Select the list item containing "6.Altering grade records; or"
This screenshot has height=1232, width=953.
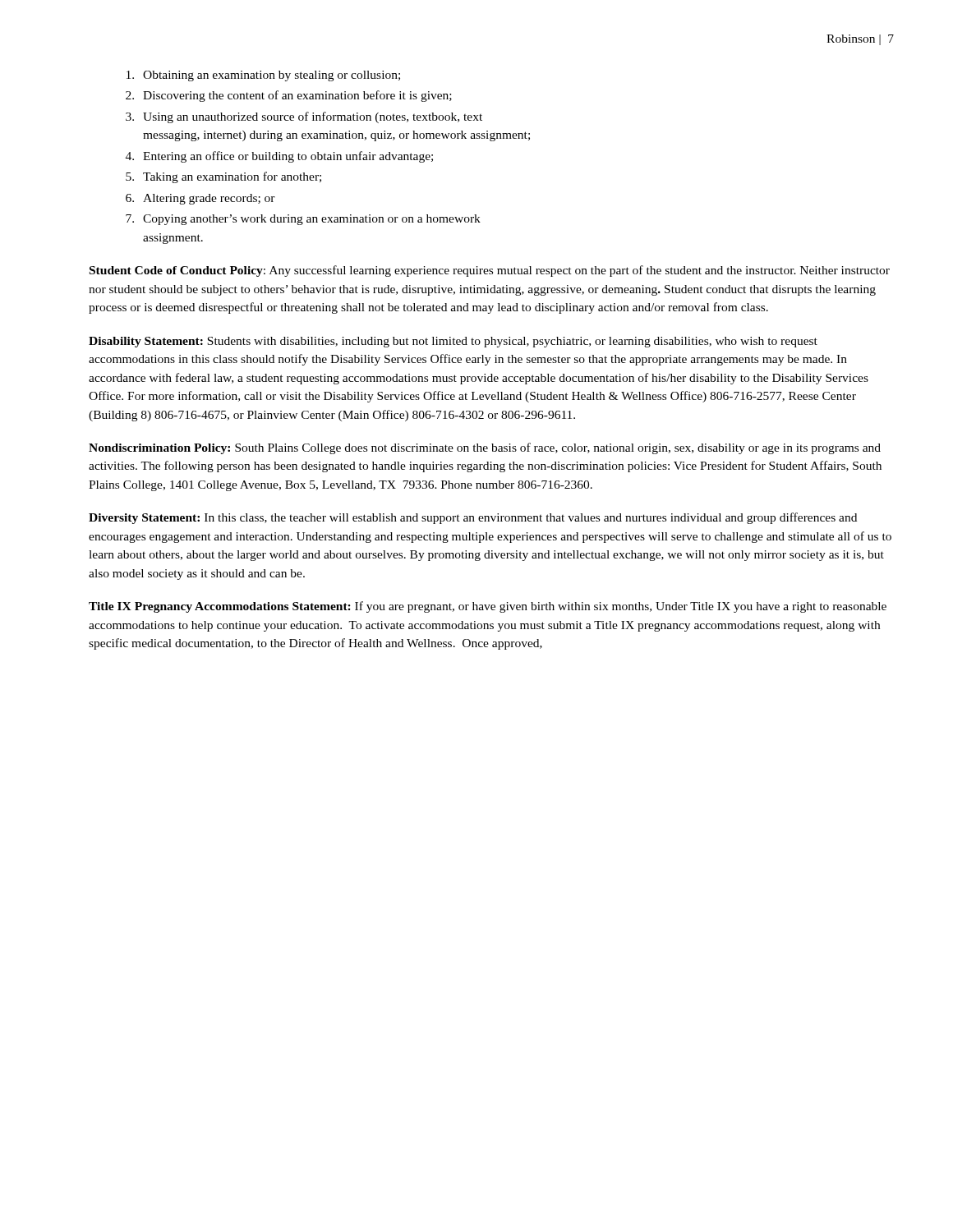point(200,199)
